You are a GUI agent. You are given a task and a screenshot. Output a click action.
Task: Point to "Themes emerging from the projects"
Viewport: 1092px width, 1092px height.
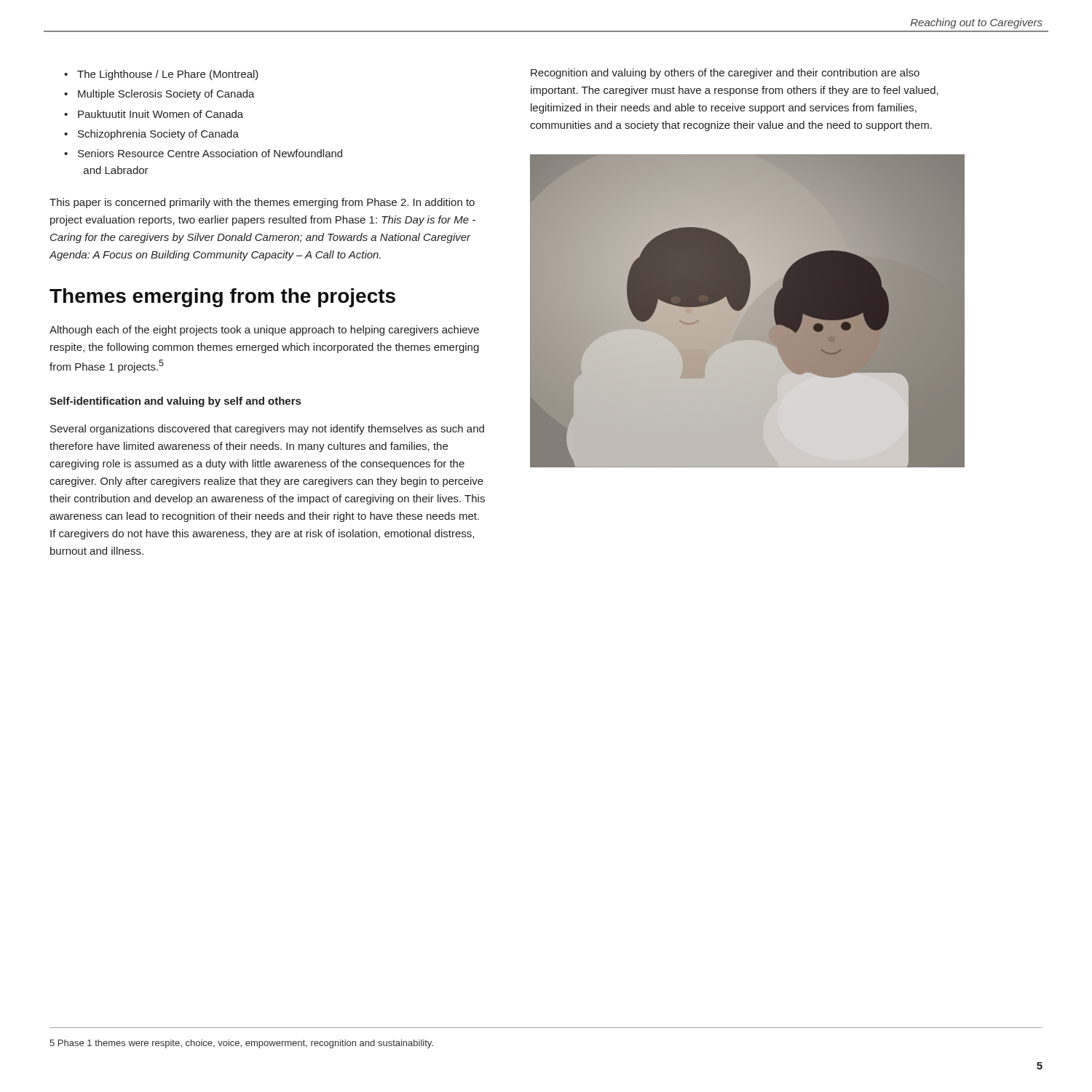(223, 296)
